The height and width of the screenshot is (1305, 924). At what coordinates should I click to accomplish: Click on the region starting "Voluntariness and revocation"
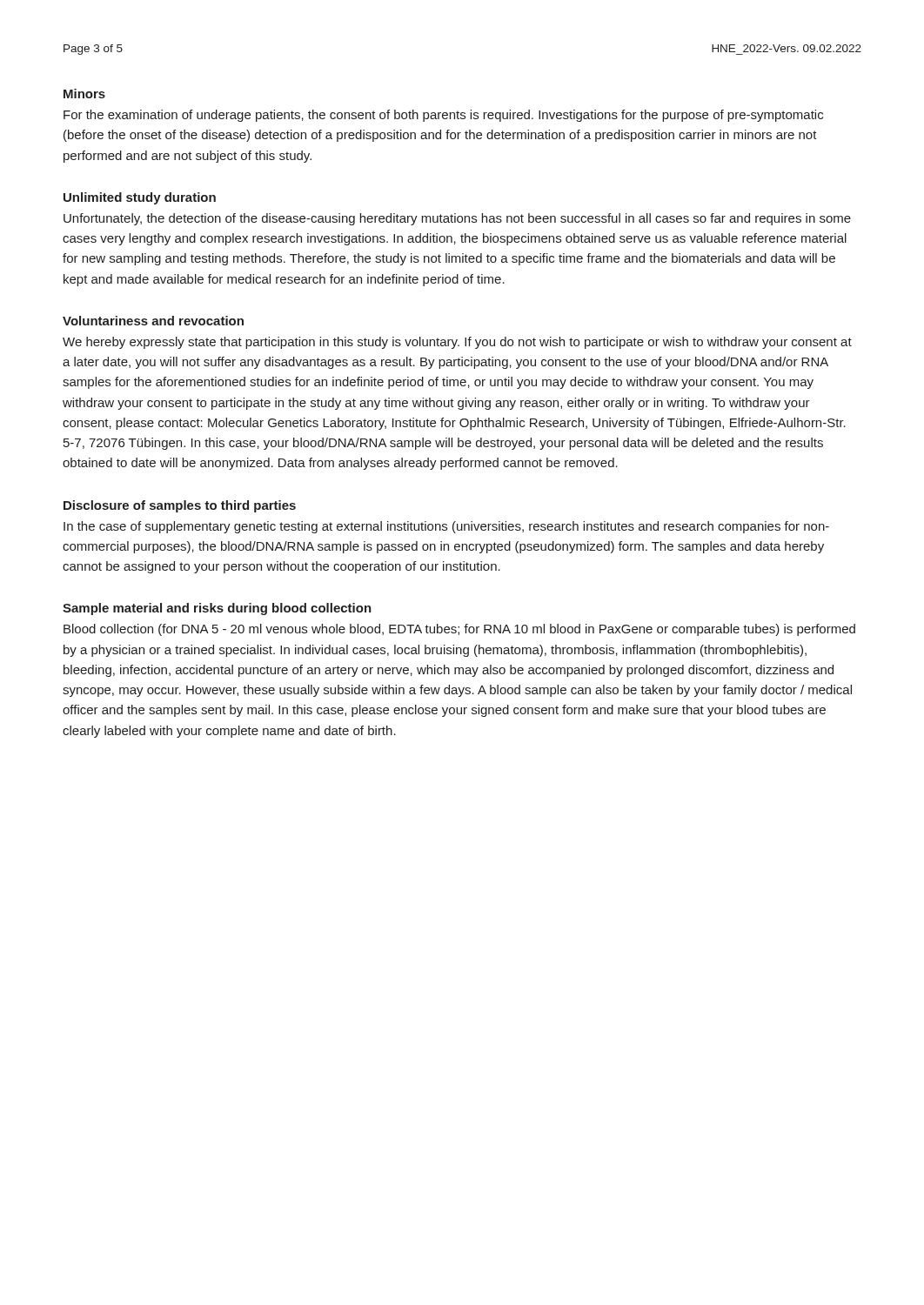[154, 320]
